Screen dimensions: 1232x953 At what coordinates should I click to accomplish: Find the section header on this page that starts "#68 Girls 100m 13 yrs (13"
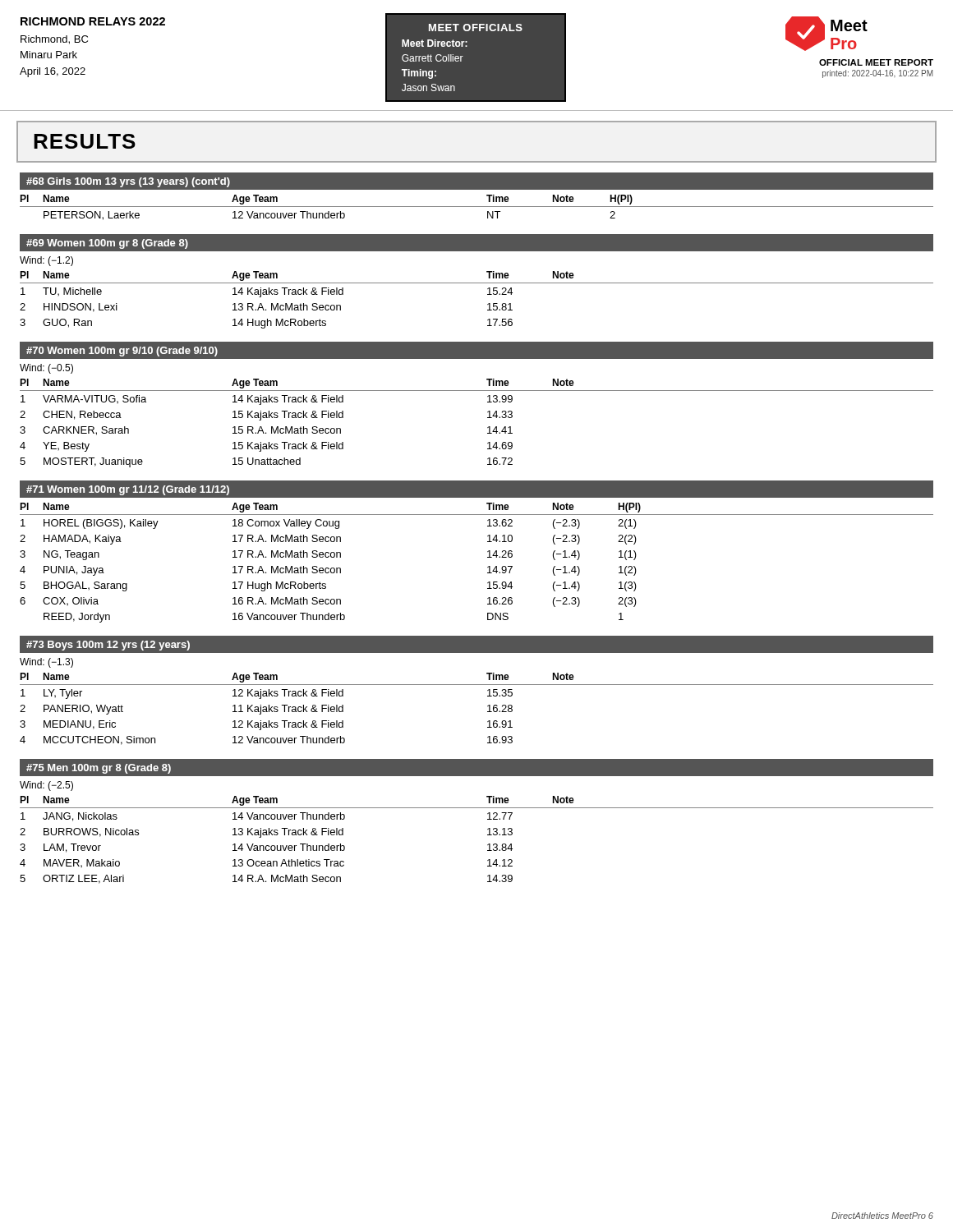[x=128, y=181]
